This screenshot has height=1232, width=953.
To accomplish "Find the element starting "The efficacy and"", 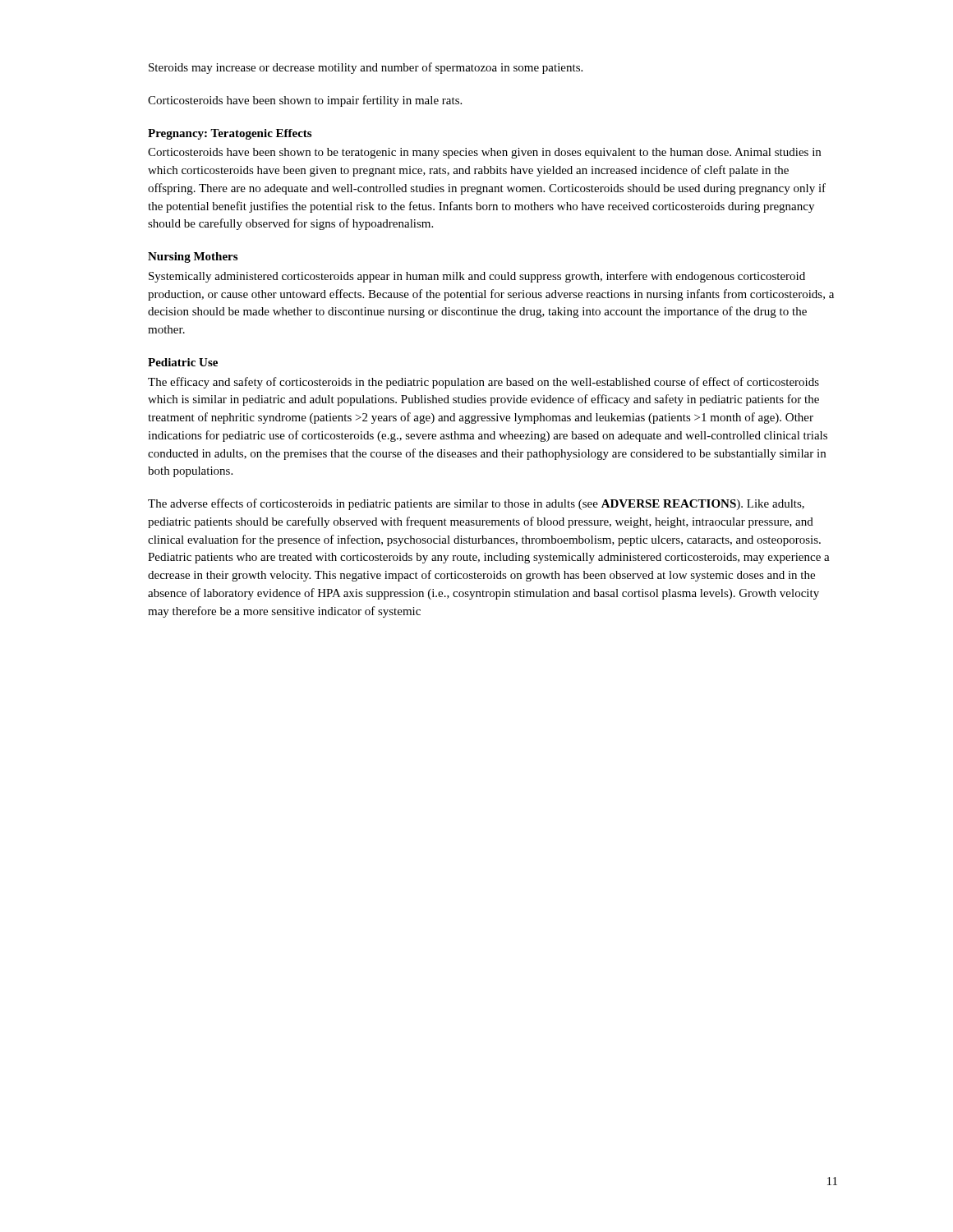I will [x=488, y=426].
